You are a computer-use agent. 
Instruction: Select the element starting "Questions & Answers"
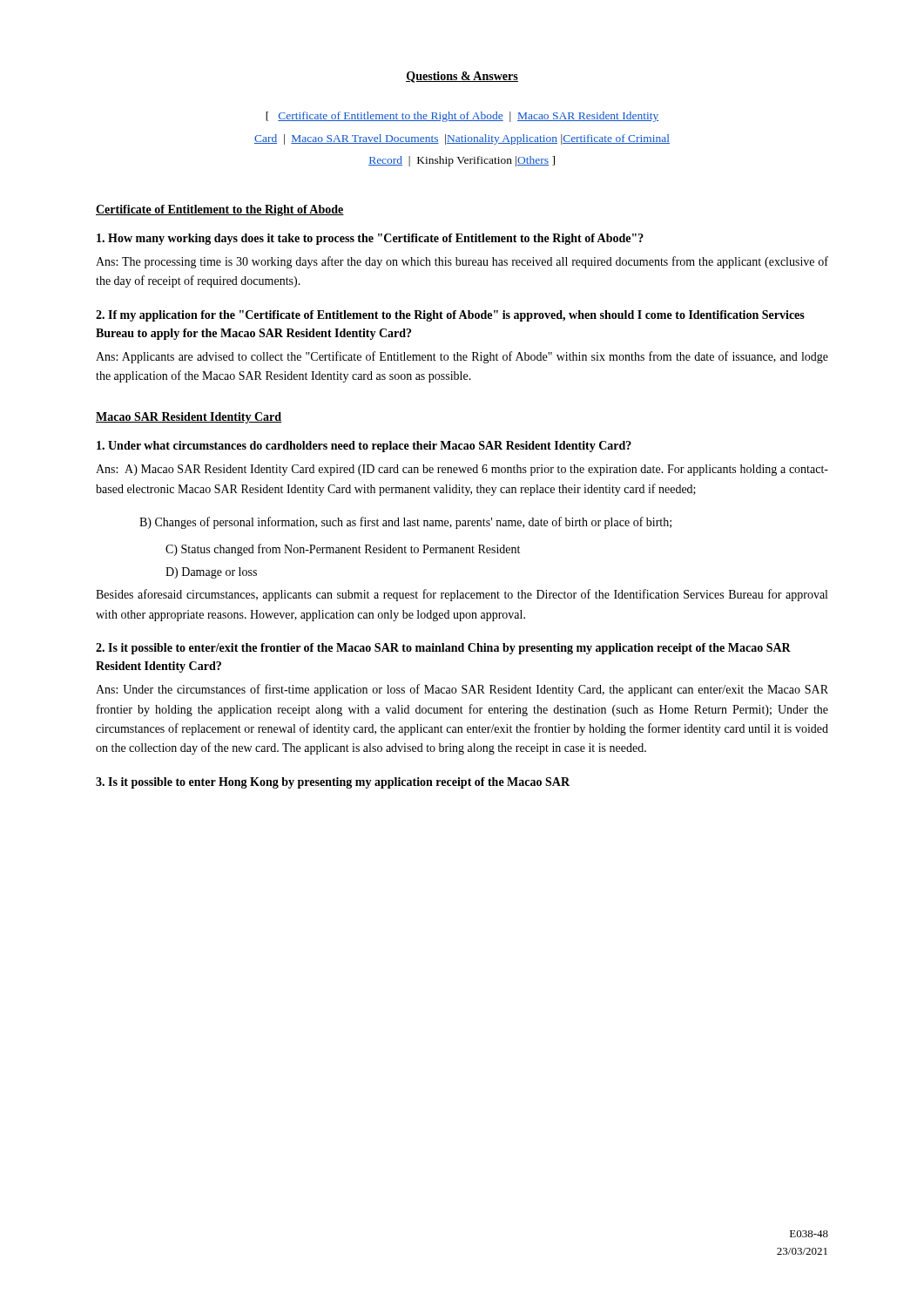pos(462,76)
